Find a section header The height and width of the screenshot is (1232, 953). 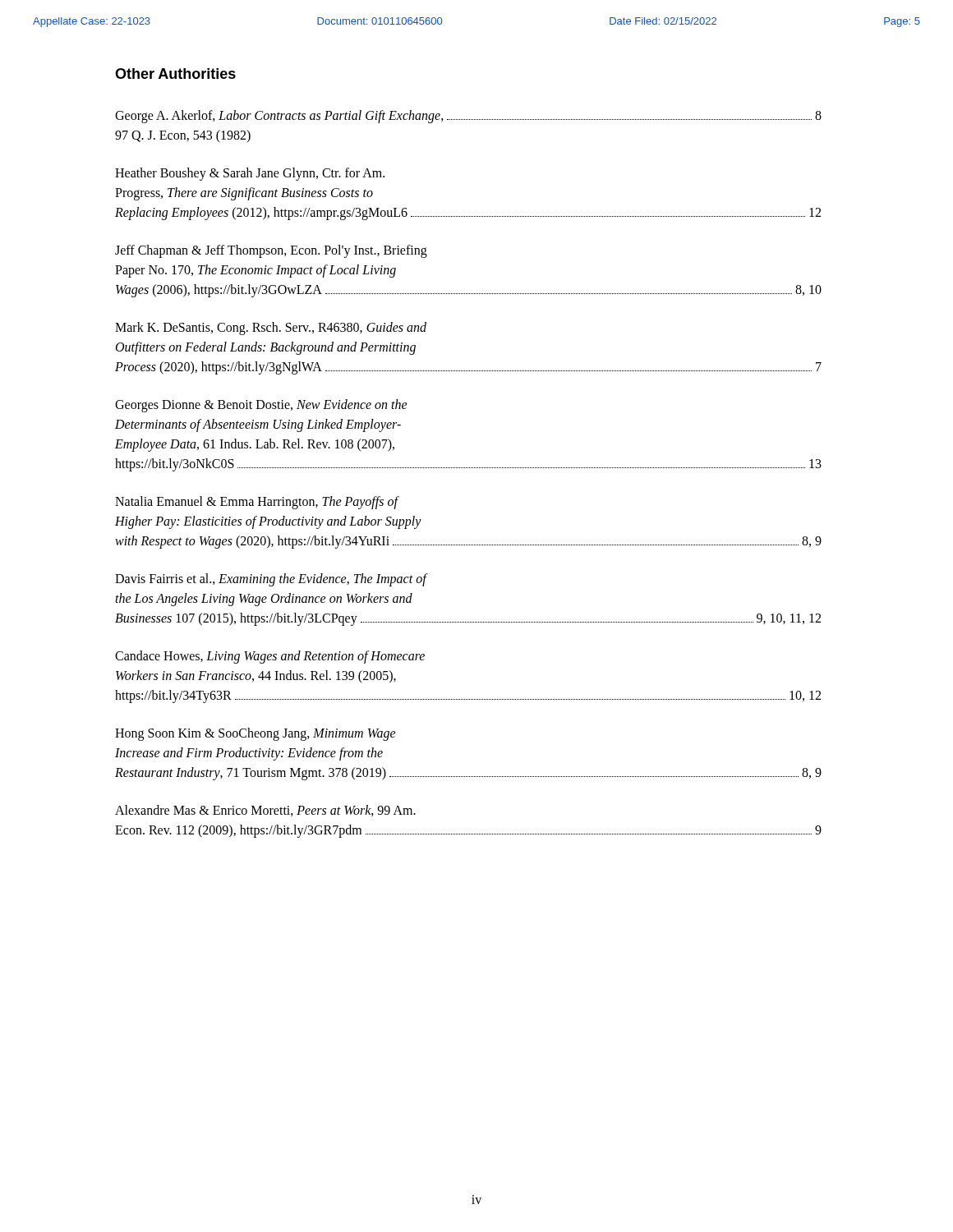[176, 74]
